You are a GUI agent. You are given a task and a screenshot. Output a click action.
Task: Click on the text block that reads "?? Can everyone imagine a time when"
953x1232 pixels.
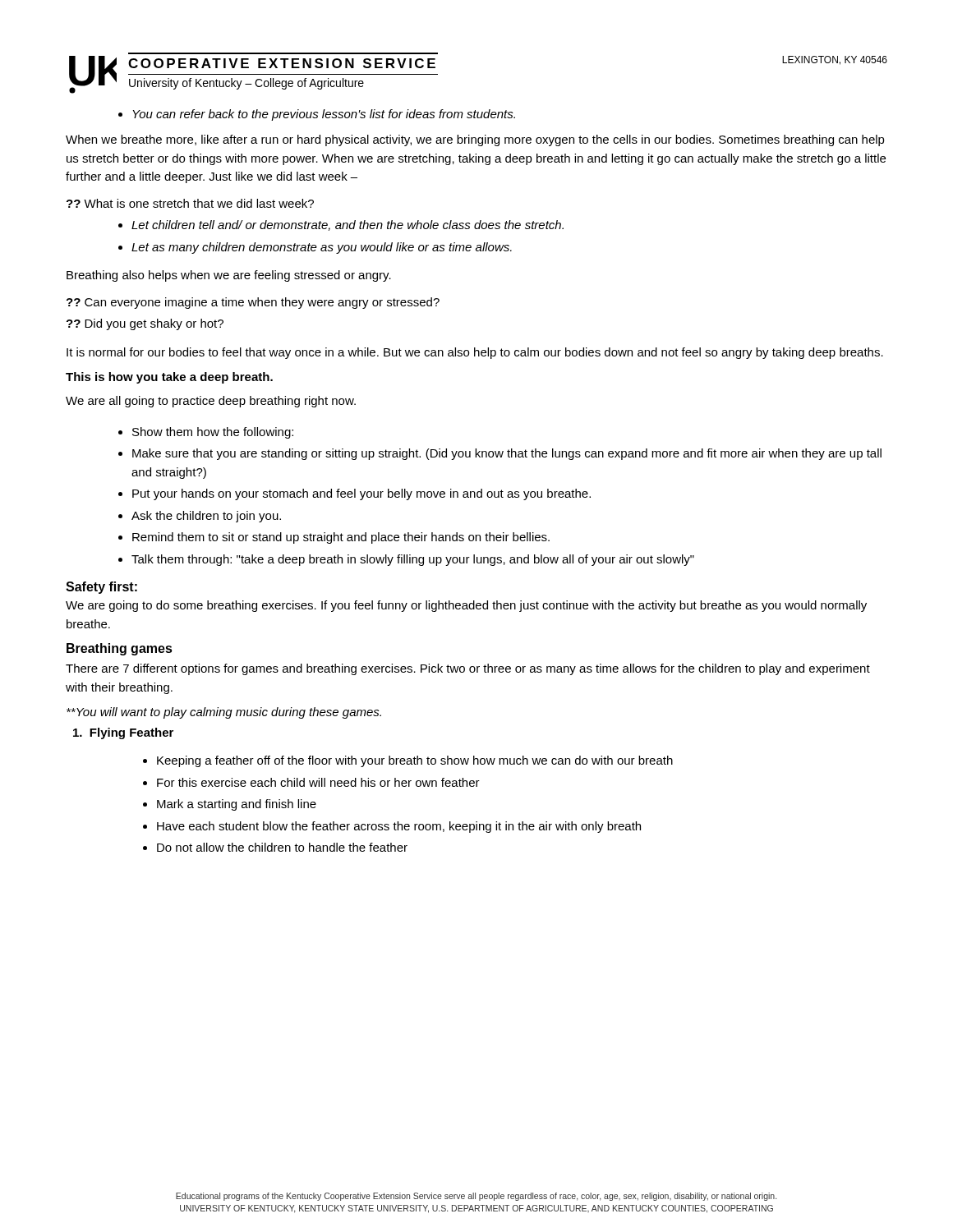tap(253, 301)
